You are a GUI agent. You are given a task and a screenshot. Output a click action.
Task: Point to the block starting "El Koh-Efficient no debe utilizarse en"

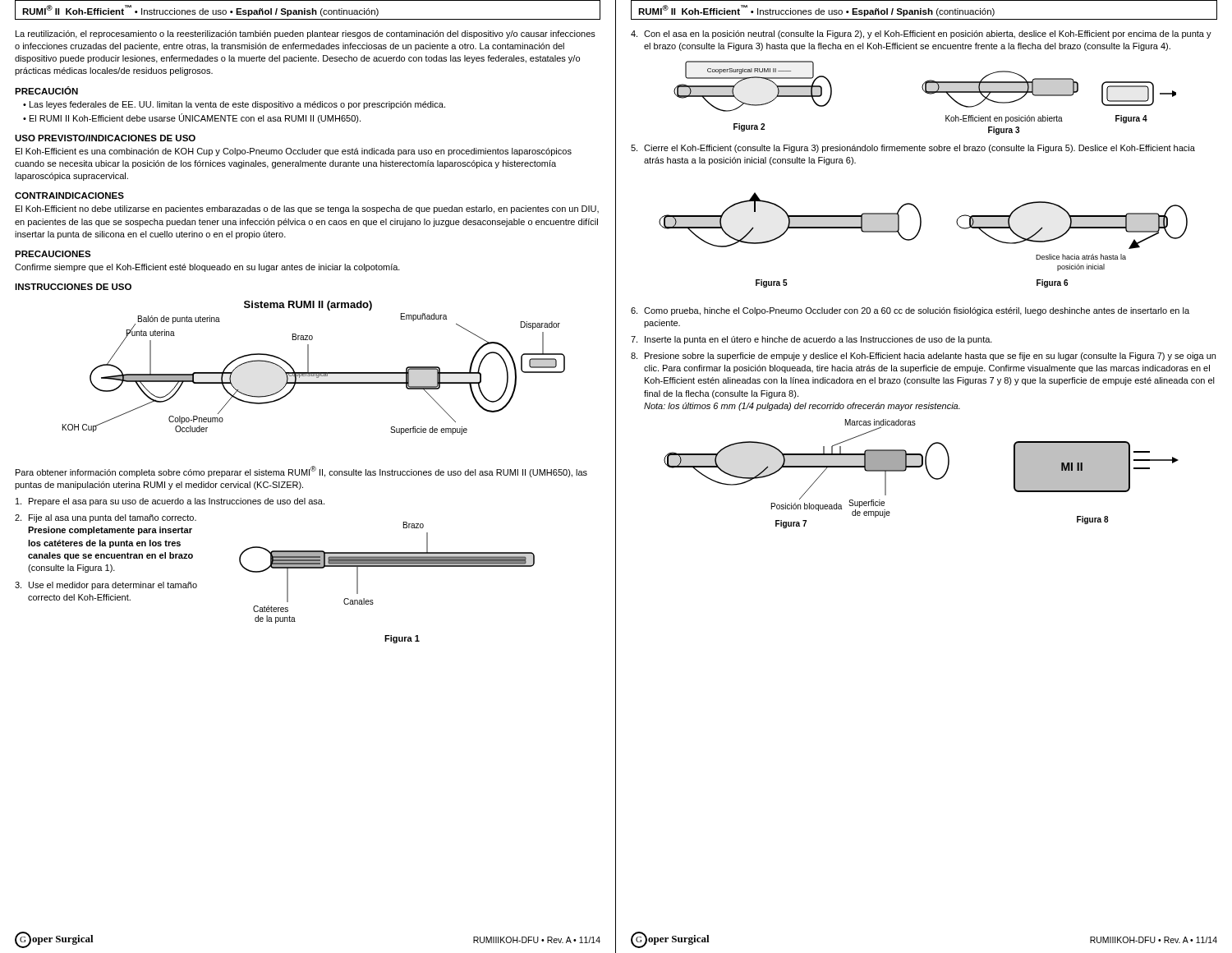pos(307,221)
